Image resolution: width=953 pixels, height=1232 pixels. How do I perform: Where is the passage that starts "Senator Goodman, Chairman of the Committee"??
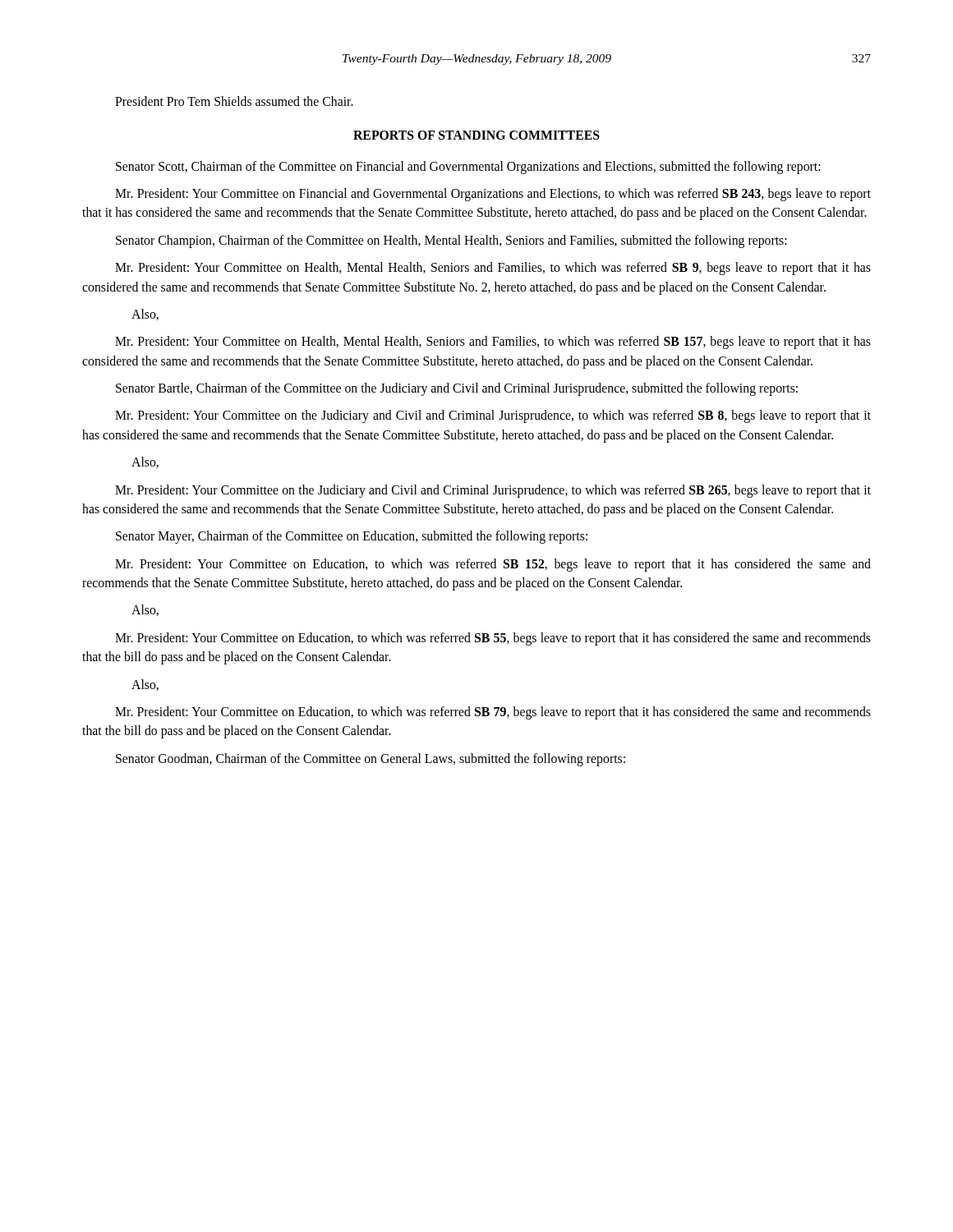point(371,758)
